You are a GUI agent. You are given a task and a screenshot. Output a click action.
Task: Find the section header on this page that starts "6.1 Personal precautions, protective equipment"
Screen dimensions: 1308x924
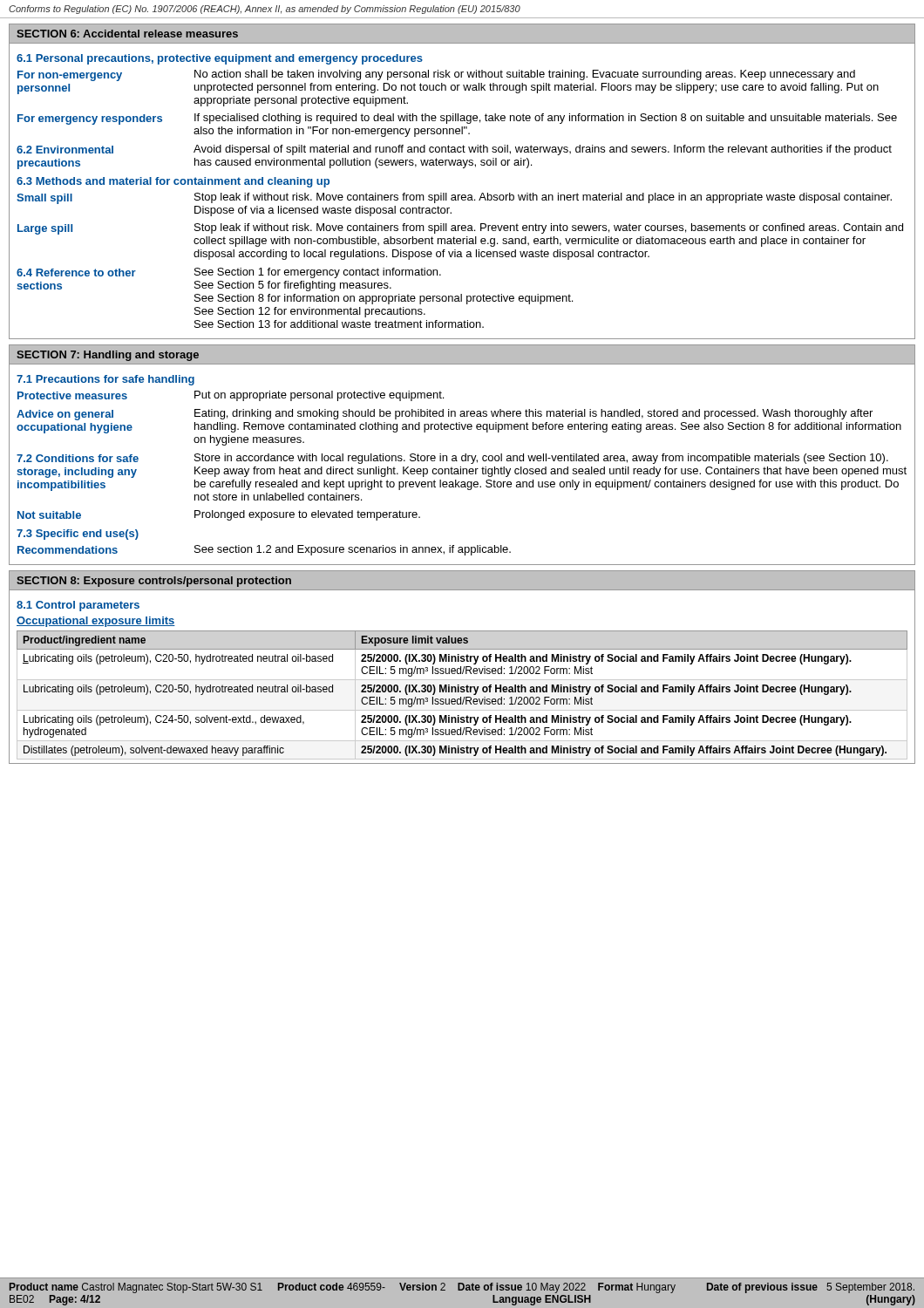coord(220,58)
